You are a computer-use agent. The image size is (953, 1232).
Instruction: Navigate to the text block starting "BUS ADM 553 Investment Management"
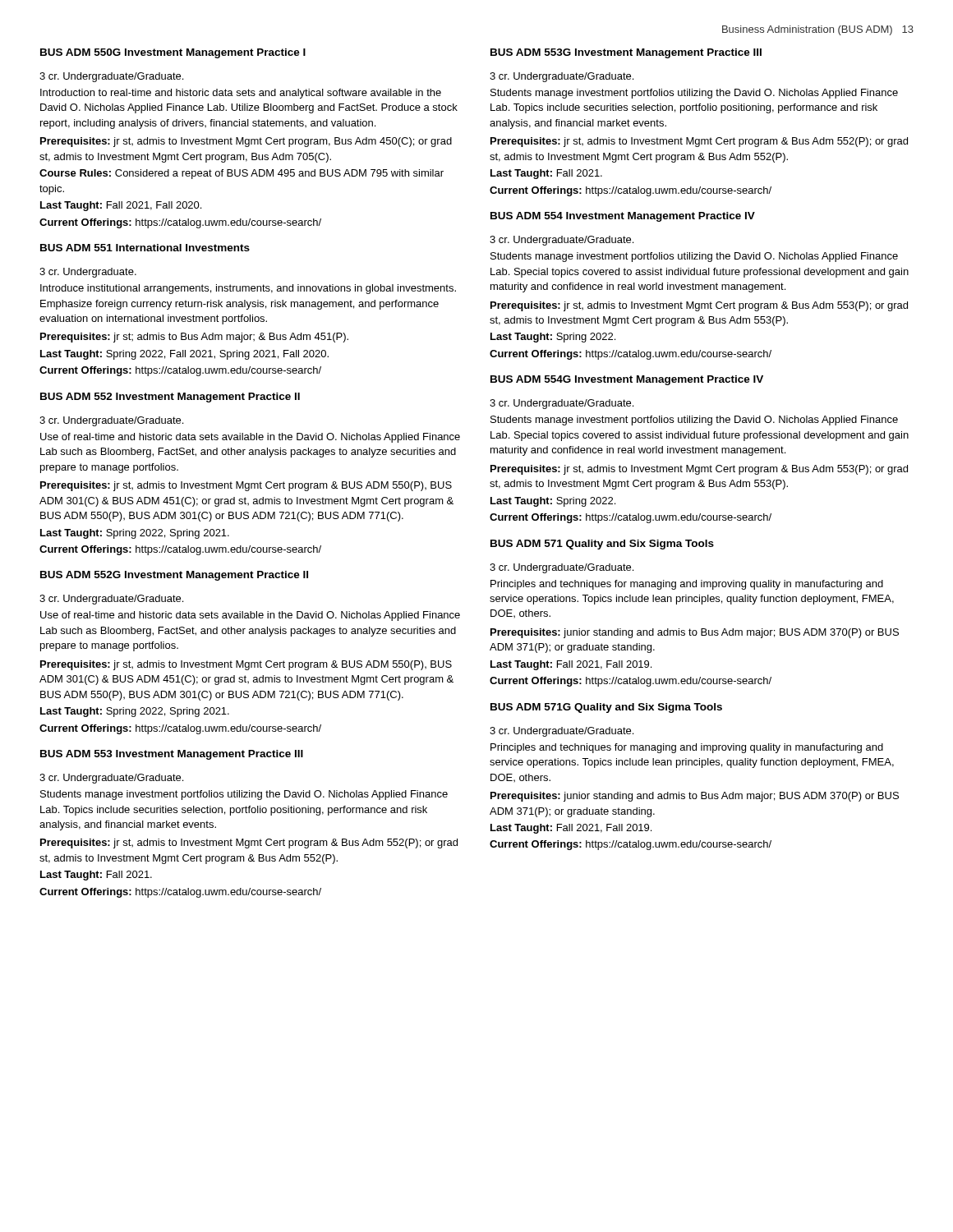pos(251,754)
